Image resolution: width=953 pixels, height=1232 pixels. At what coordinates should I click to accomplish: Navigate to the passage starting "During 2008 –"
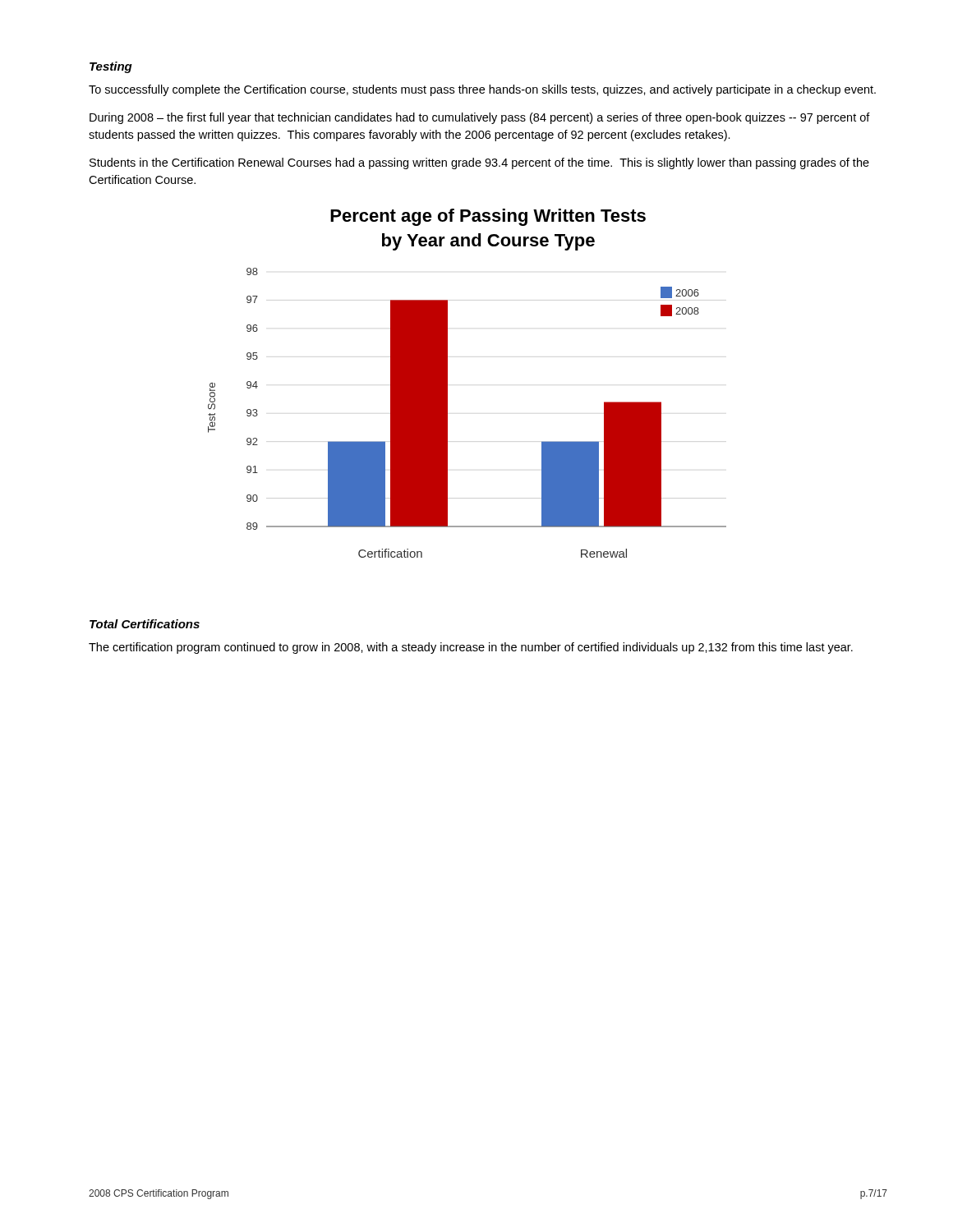coord(479,126)
